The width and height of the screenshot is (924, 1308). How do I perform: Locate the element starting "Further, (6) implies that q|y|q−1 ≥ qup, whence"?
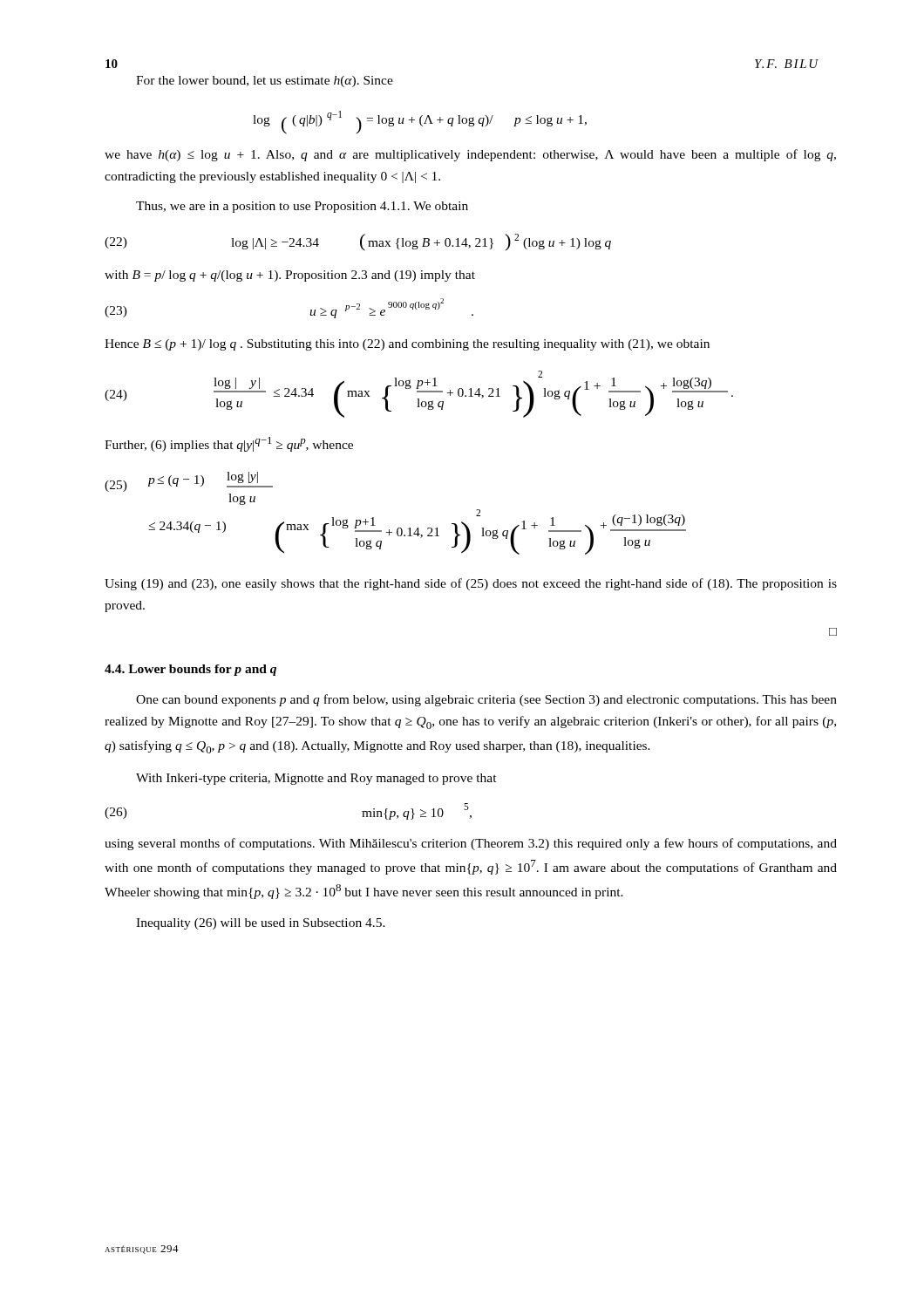229,444
